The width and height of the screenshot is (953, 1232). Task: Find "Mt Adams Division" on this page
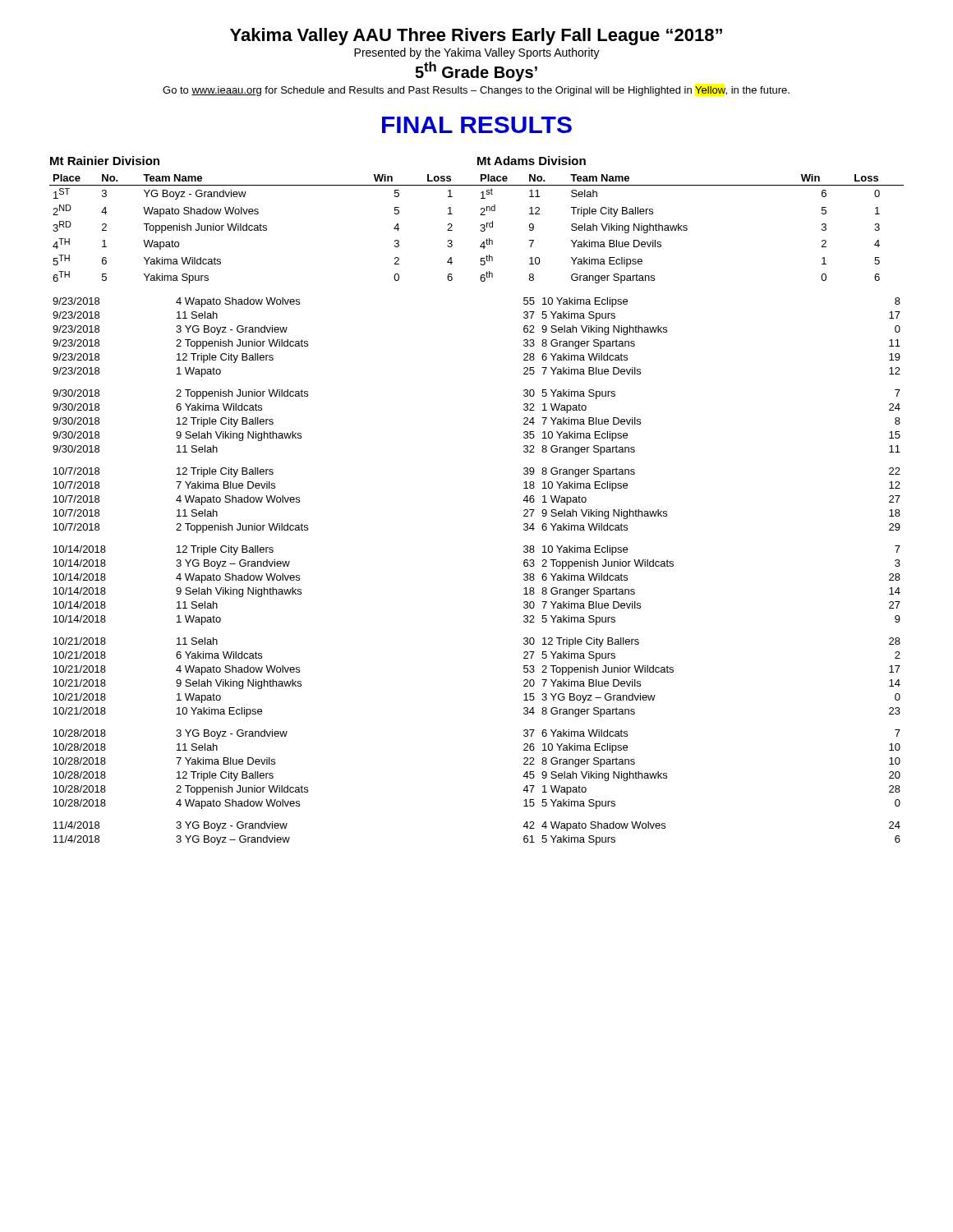tap(531, 160)
